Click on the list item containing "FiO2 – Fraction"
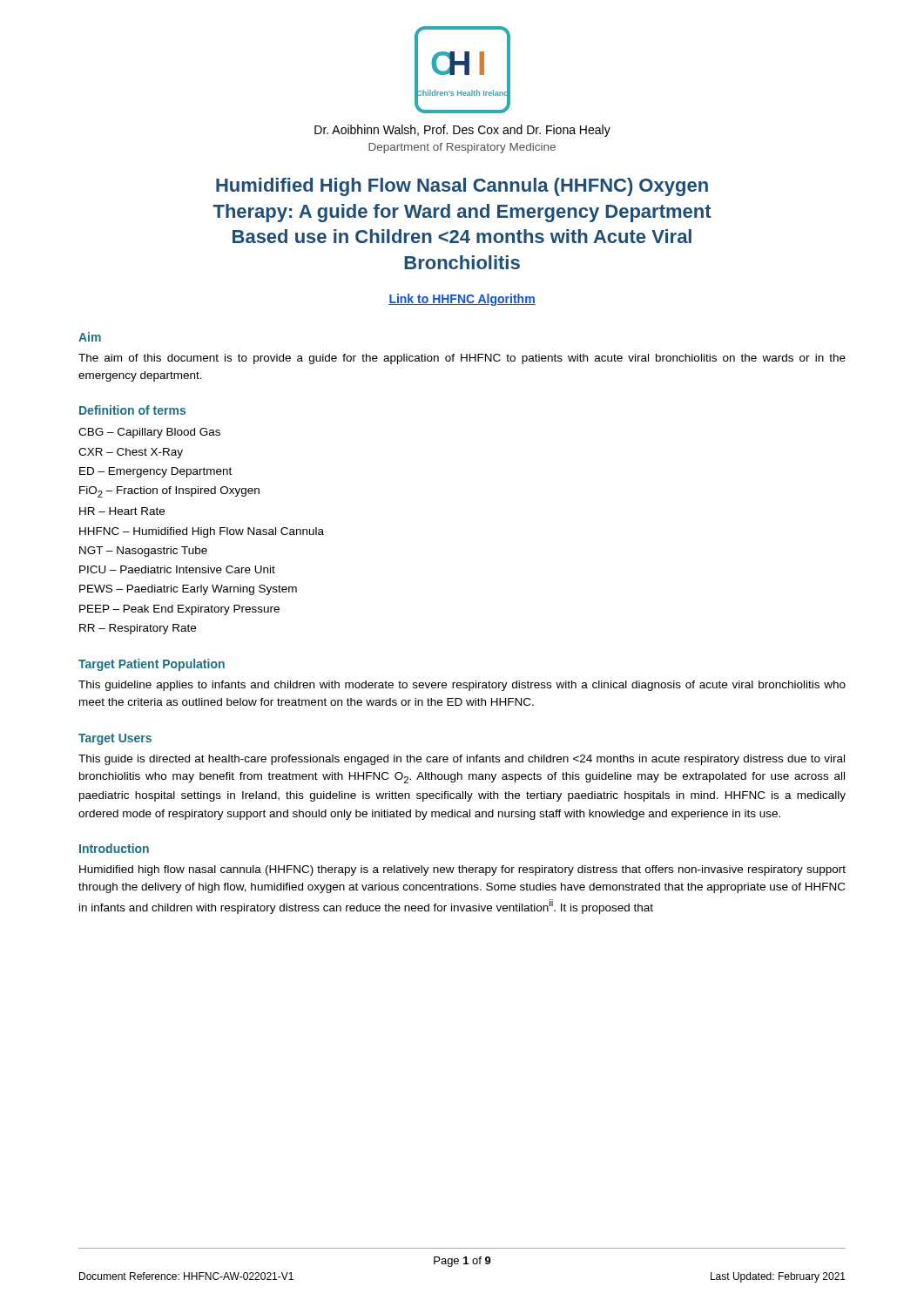Image resolution: width=924 pixels, height=1307 pixels. (169, 491)
